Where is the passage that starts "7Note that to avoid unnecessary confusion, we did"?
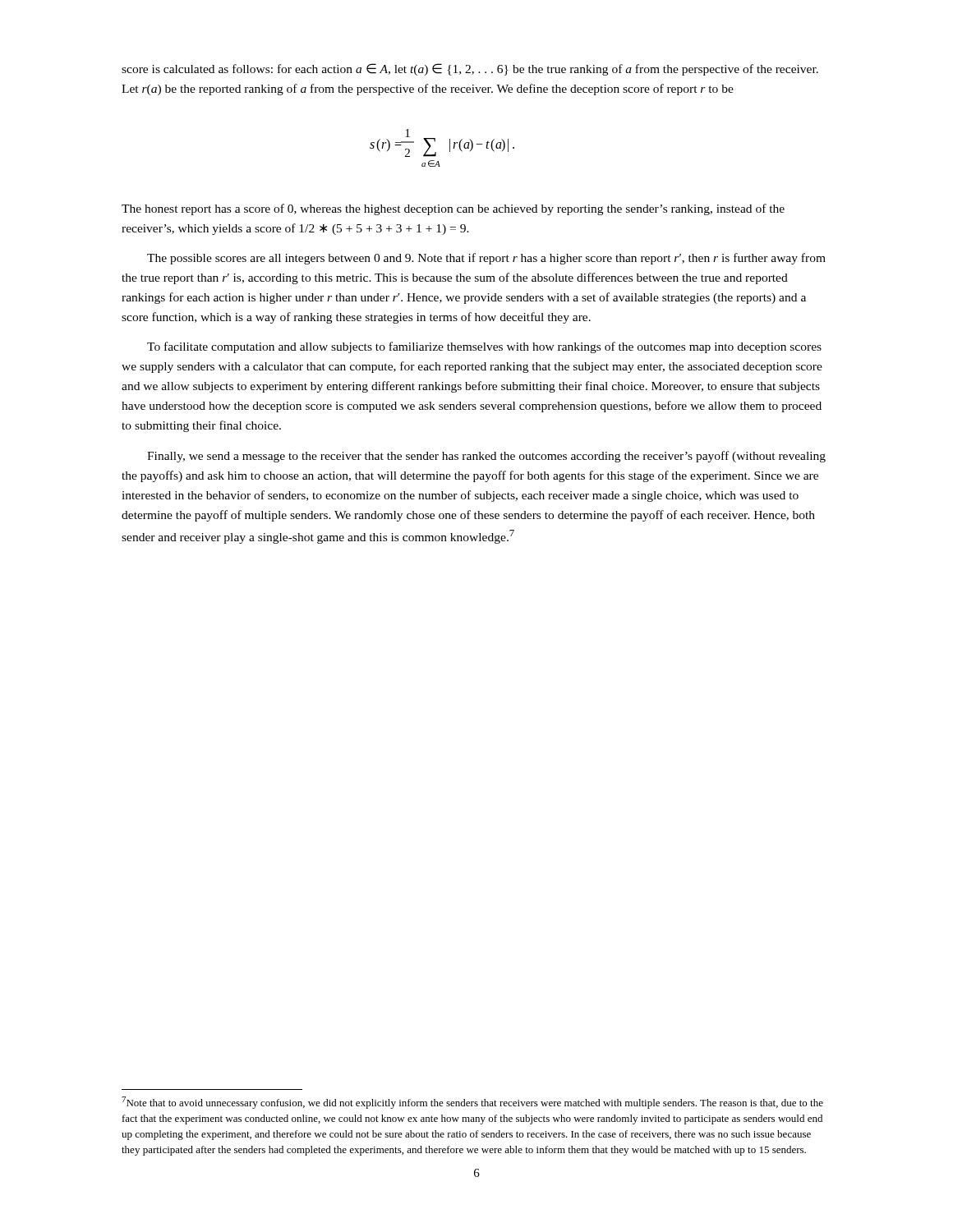Screen dimensions: 1232x953 pos(472,1125)
